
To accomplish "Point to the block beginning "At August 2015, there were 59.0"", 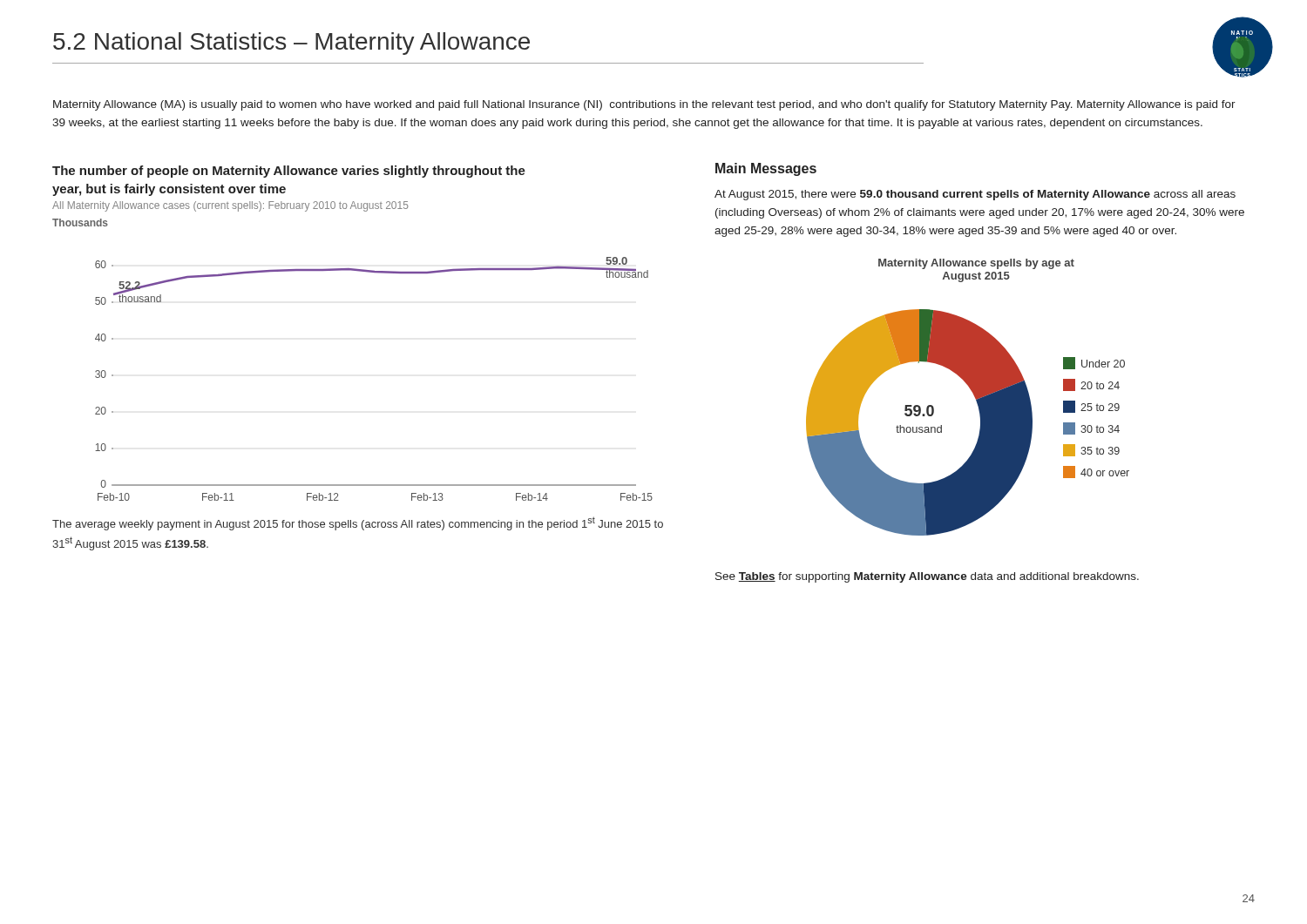I will point(980,212).
